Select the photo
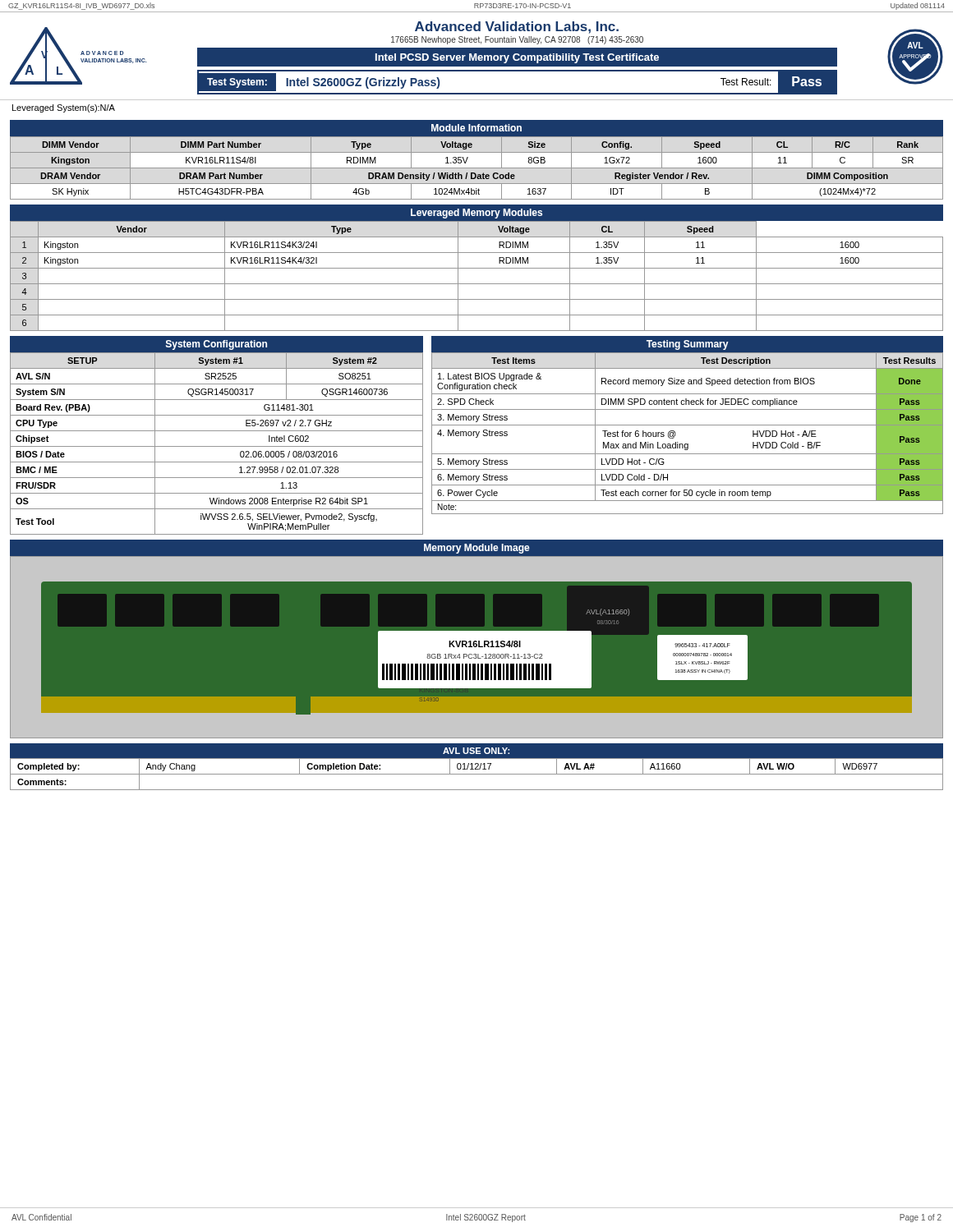Screen dimensions: 1232x953 click(x=476, y=647)
